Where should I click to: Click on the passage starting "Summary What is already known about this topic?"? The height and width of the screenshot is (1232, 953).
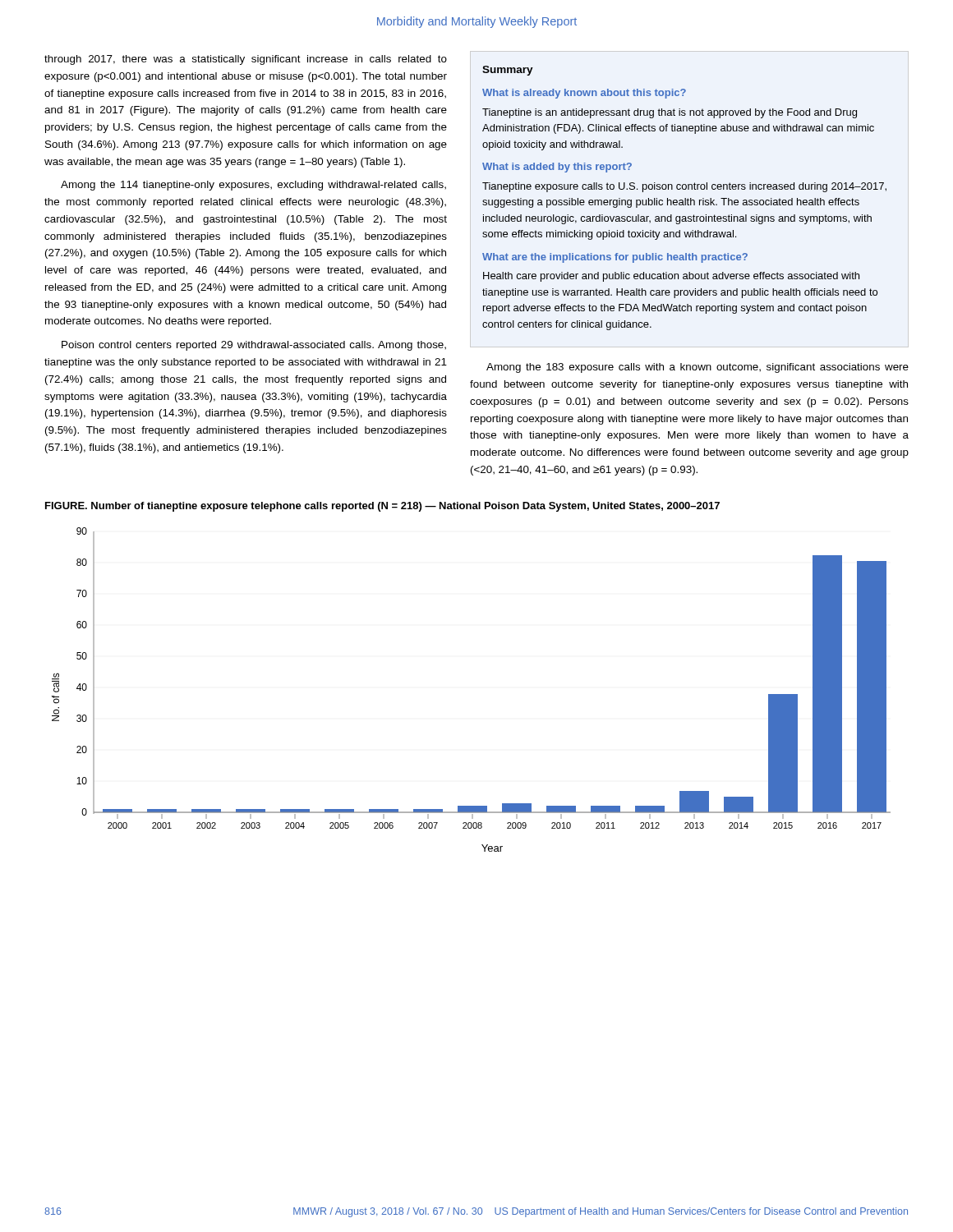689,197
